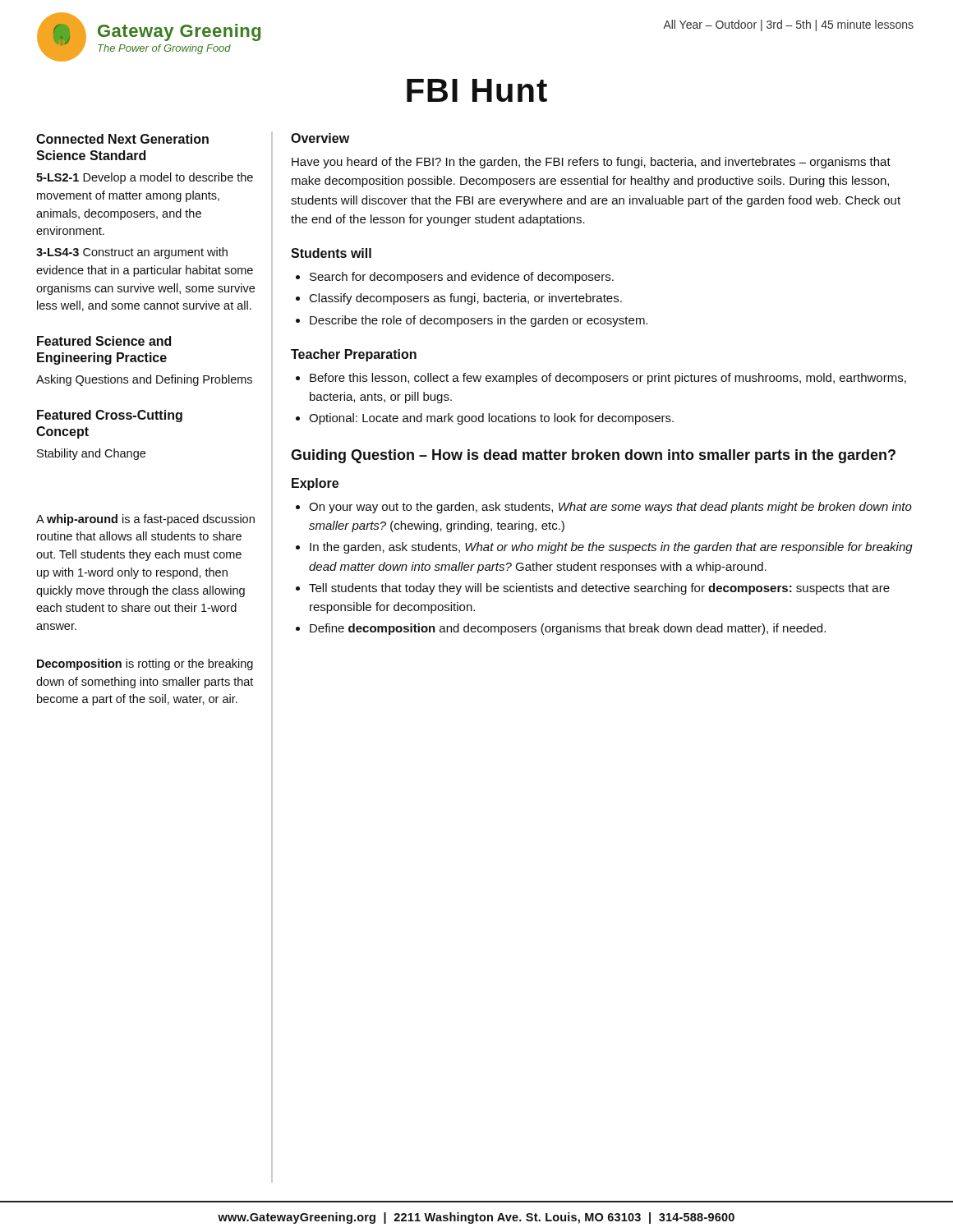953x1232 pixels.
Task: Click on the text block containing "5-LS2-1 Develop a model to describe the"
Action: [145, 204]
